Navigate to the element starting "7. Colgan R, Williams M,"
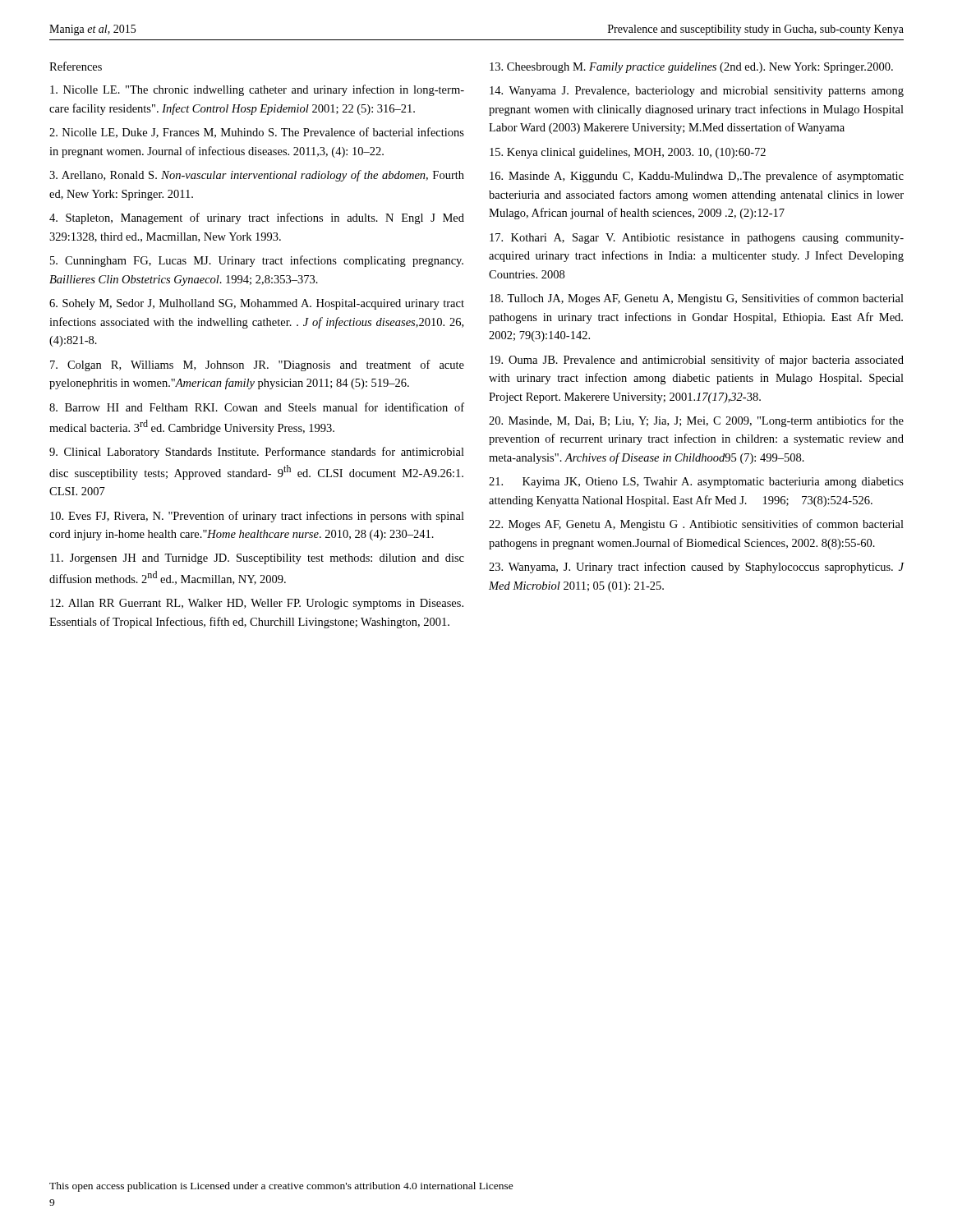The width and height of the screenshot is (953, 1232). coord(257,374)
